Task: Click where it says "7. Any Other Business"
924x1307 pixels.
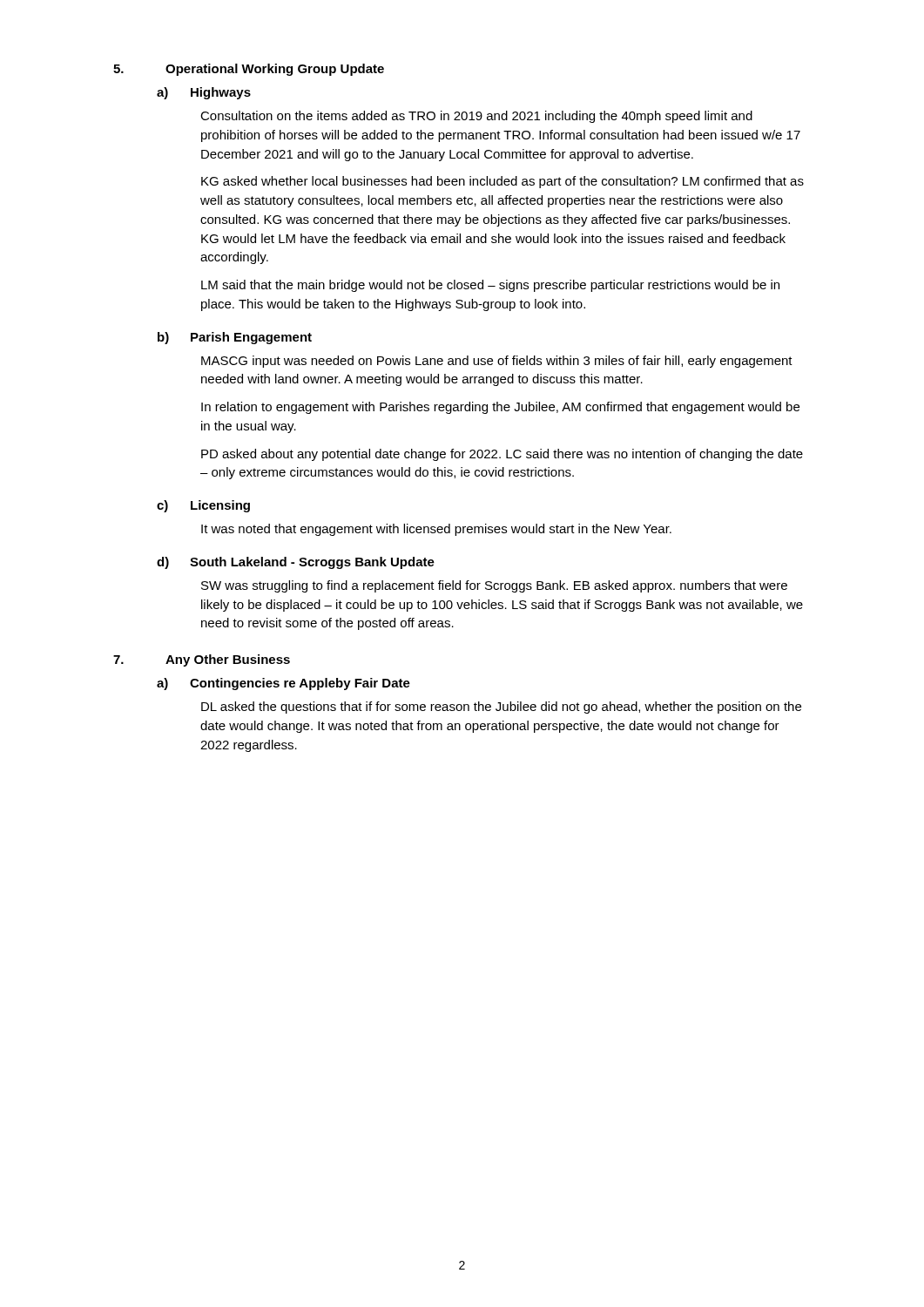Action: tap(202, 659)
